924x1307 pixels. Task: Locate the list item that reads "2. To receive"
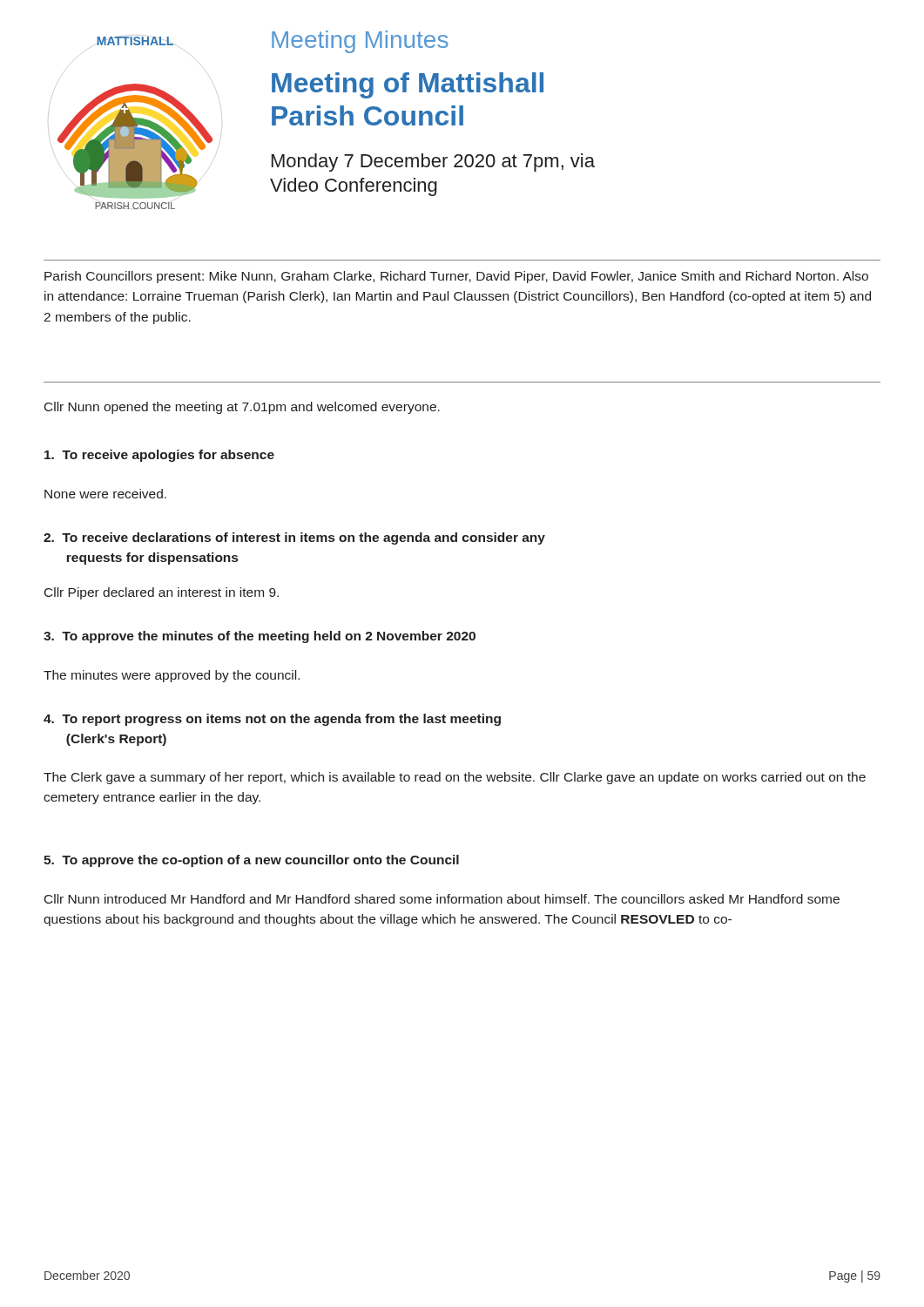[x=294, y=547]
